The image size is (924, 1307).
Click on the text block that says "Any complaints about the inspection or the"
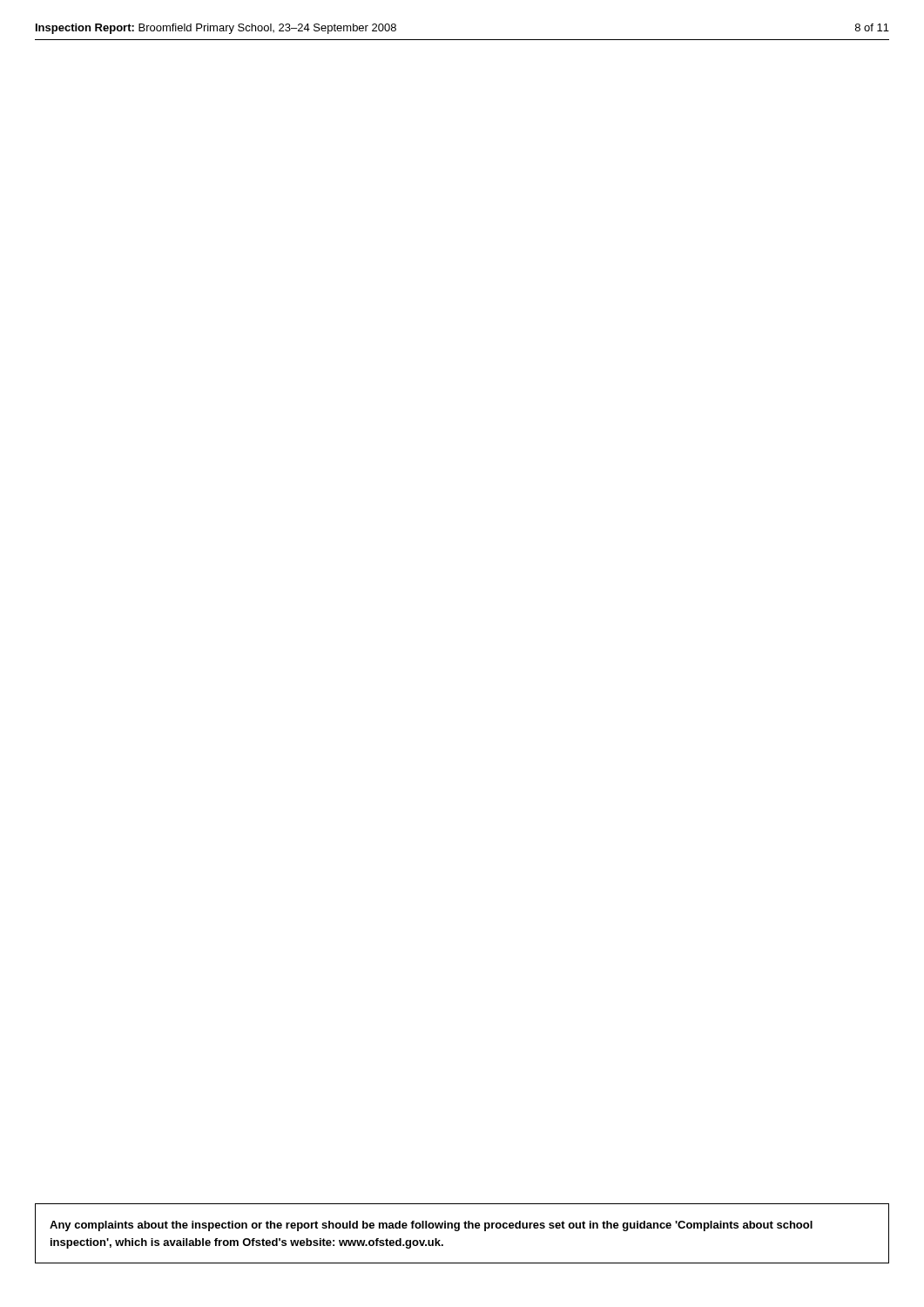462,1233
